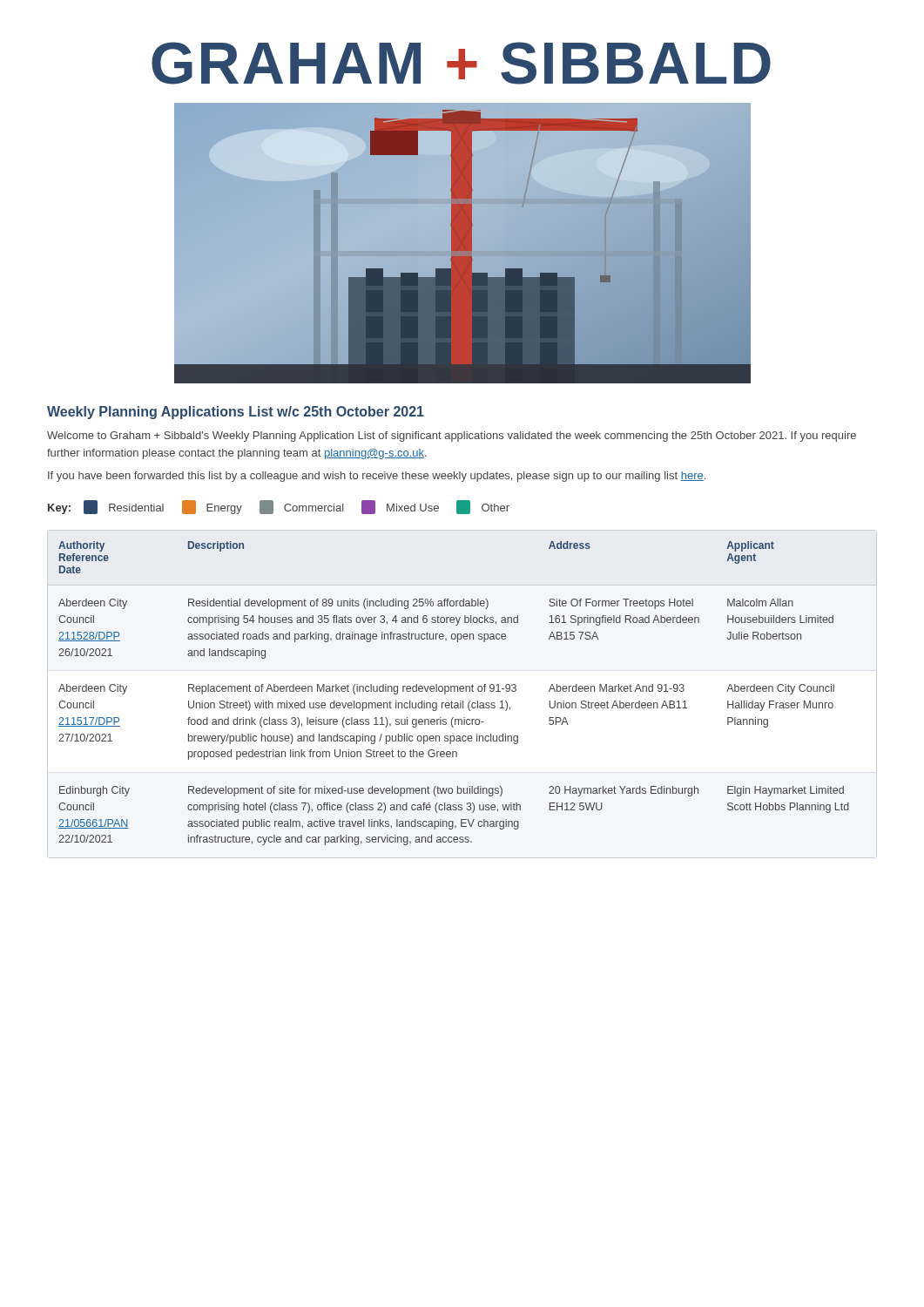Locate the photo
This screenshot has height=1307, width=924.
coord(462,243)
